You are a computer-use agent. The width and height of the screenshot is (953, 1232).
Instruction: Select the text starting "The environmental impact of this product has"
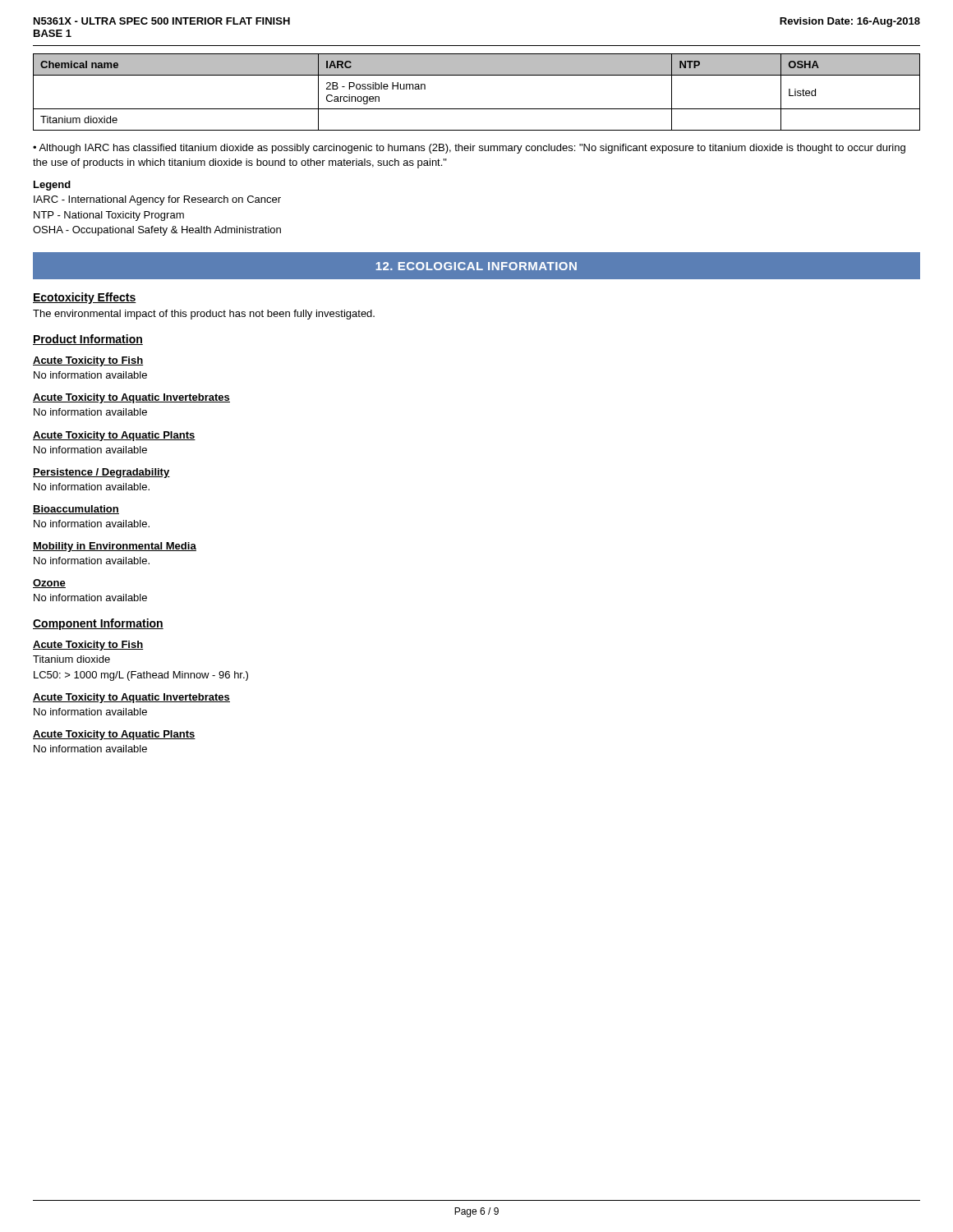(204, 313)
